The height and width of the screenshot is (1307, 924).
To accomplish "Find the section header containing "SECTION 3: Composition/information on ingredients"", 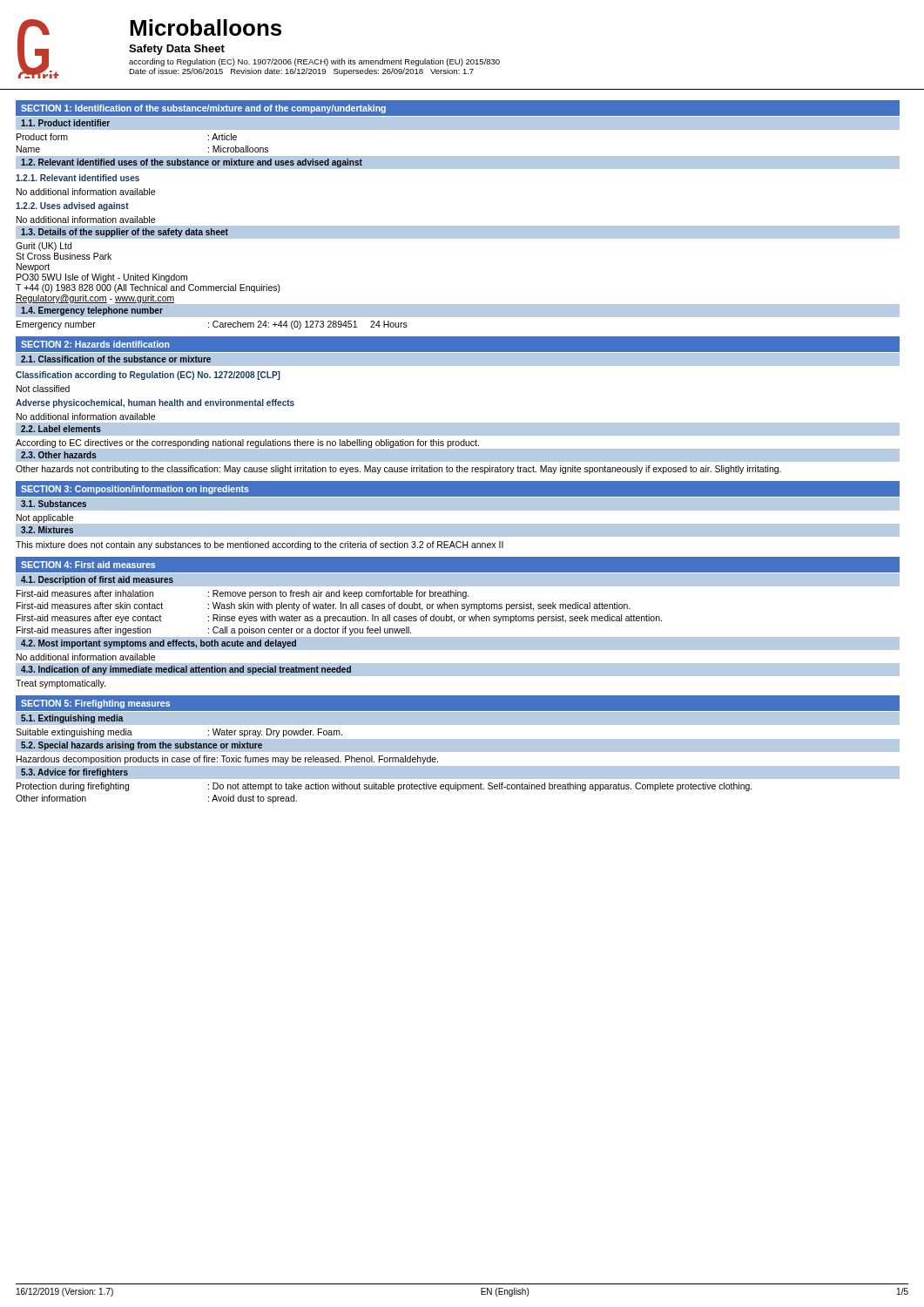I will point(135,489).
